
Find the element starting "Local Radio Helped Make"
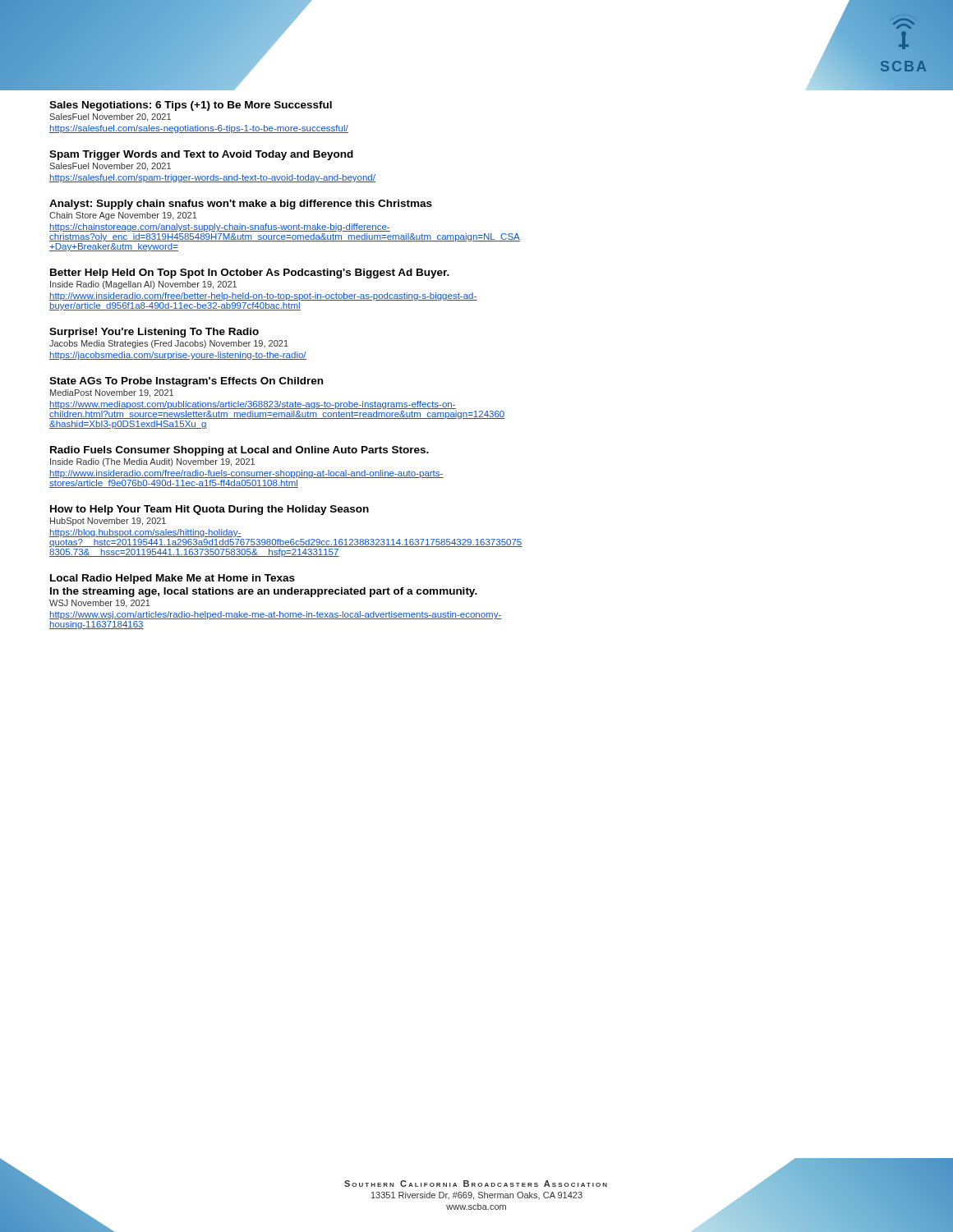[476, 600]
